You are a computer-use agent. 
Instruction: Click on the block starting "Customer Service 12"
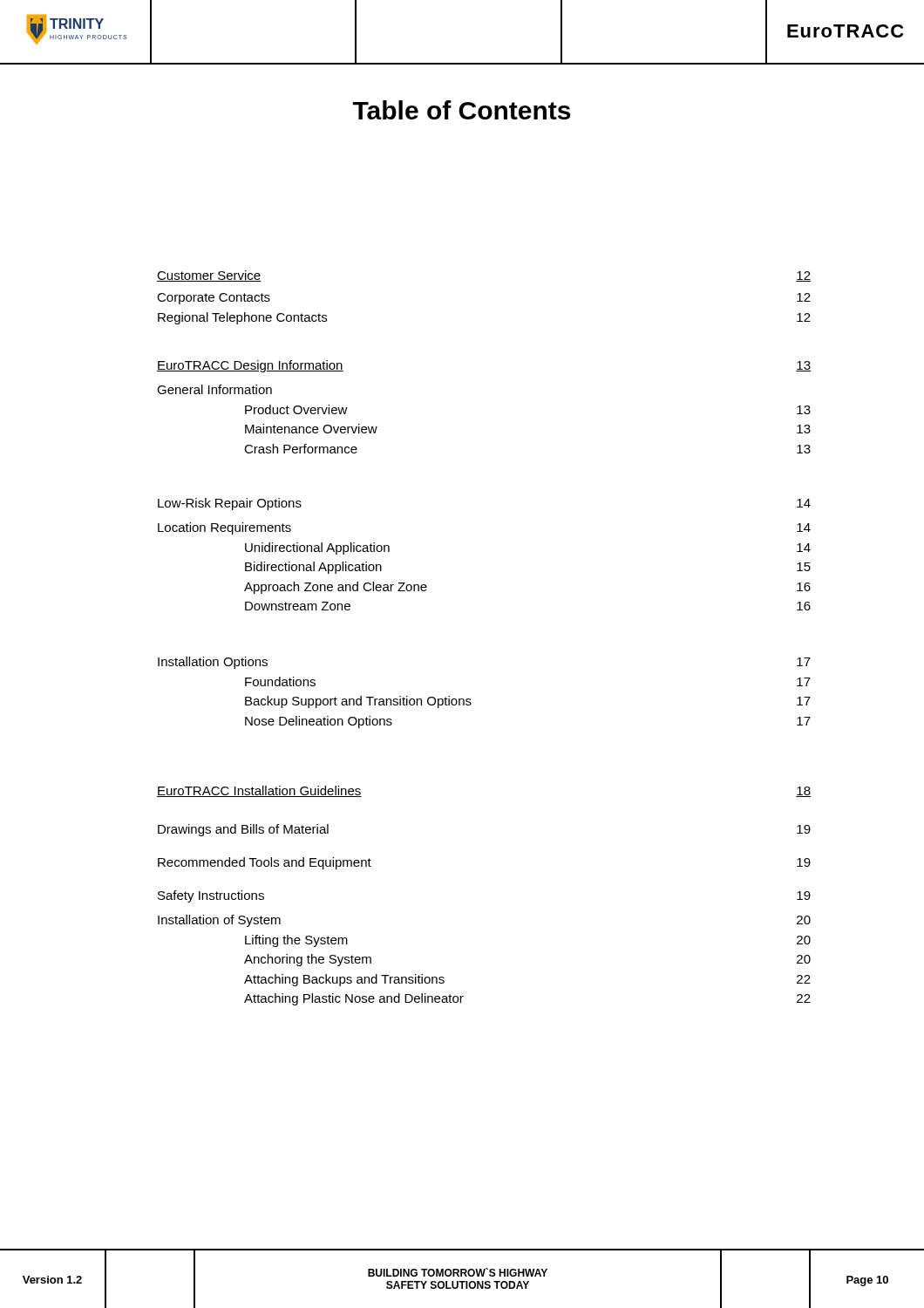209,276
